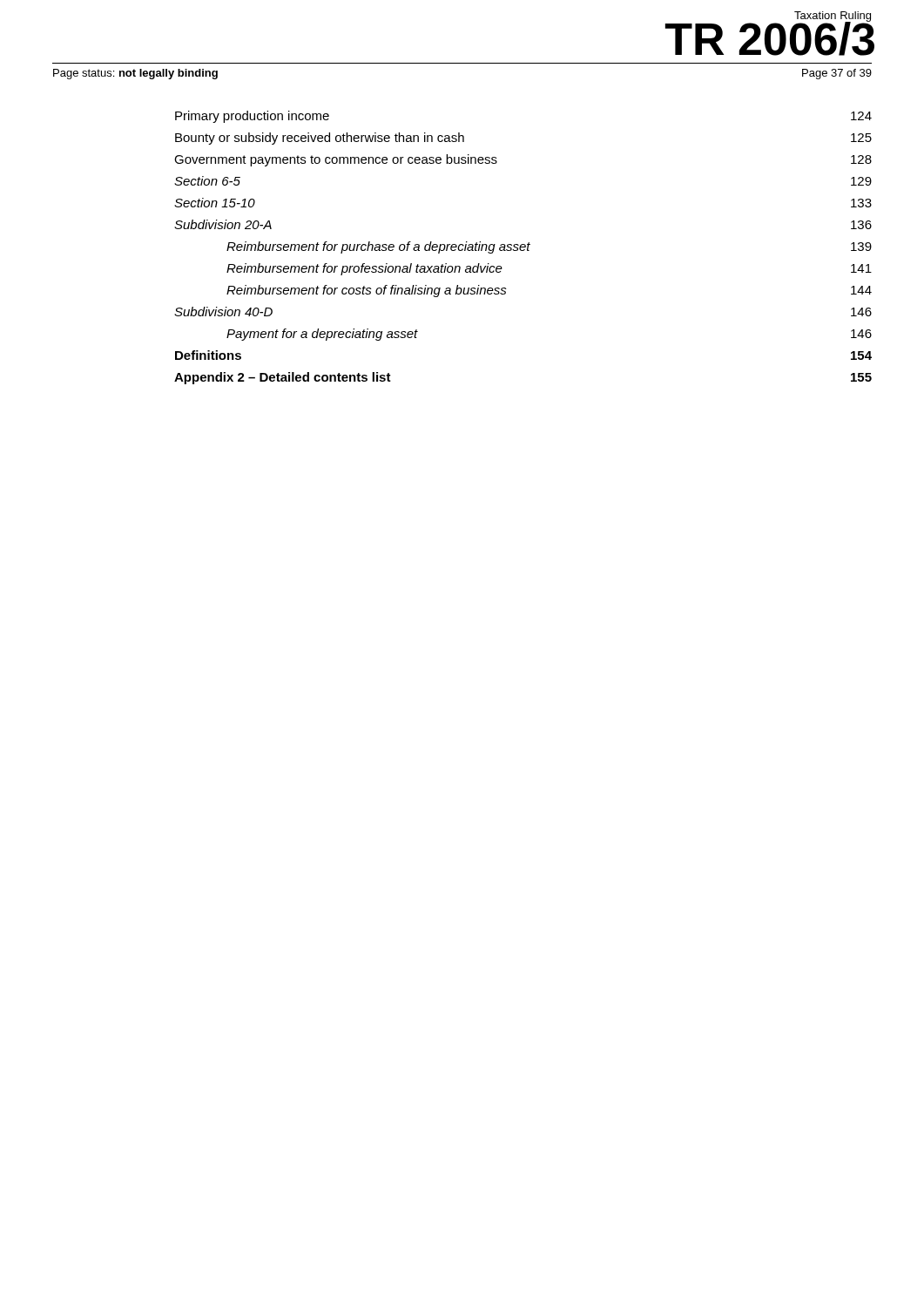The image size is (924, 1307).
Task: Click on the list item containing "Subdivision 20-A 136"
Action: click(219, 224)
